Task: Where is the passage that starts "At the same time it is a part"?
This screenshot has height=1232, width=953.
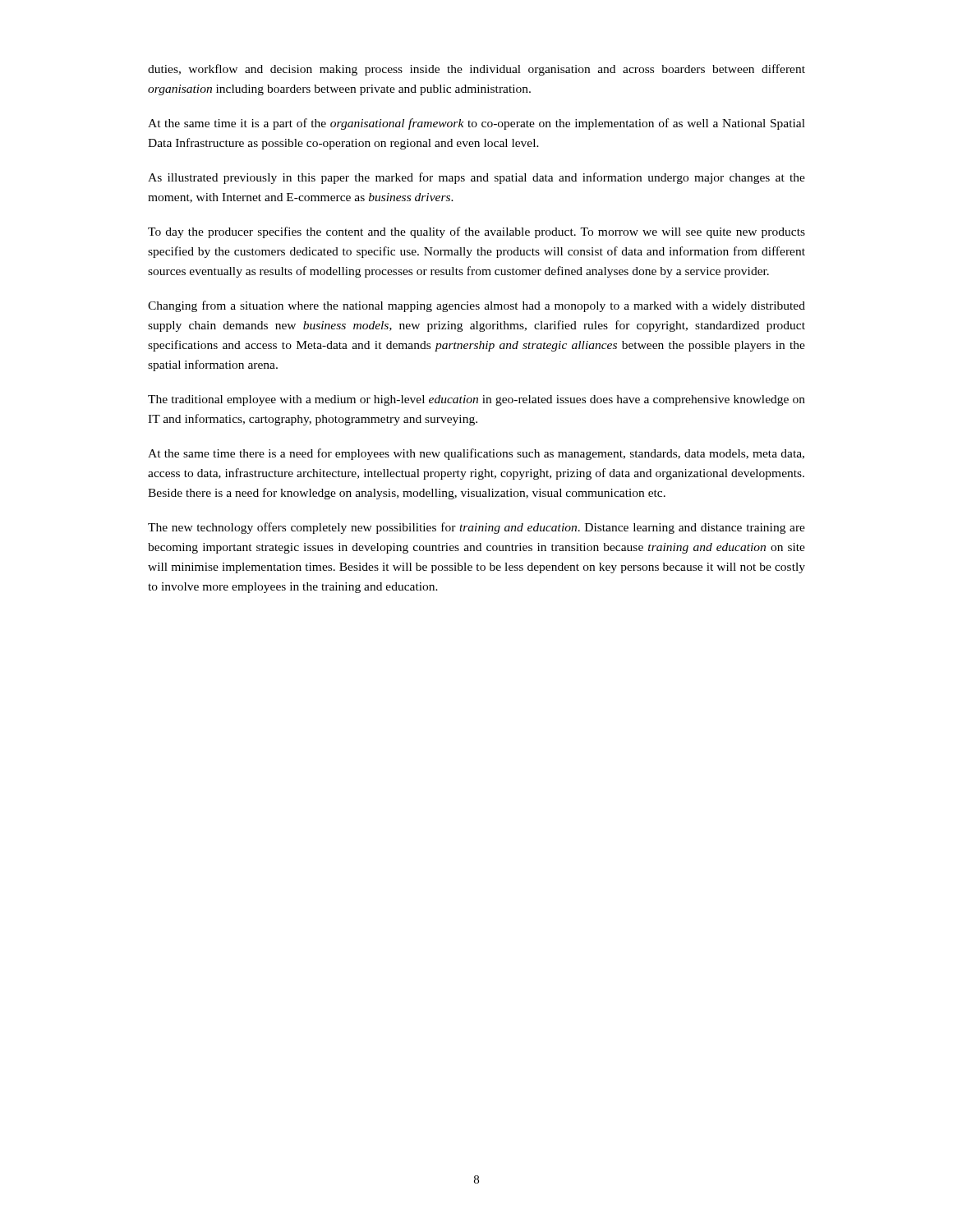Action: point(476,133)
